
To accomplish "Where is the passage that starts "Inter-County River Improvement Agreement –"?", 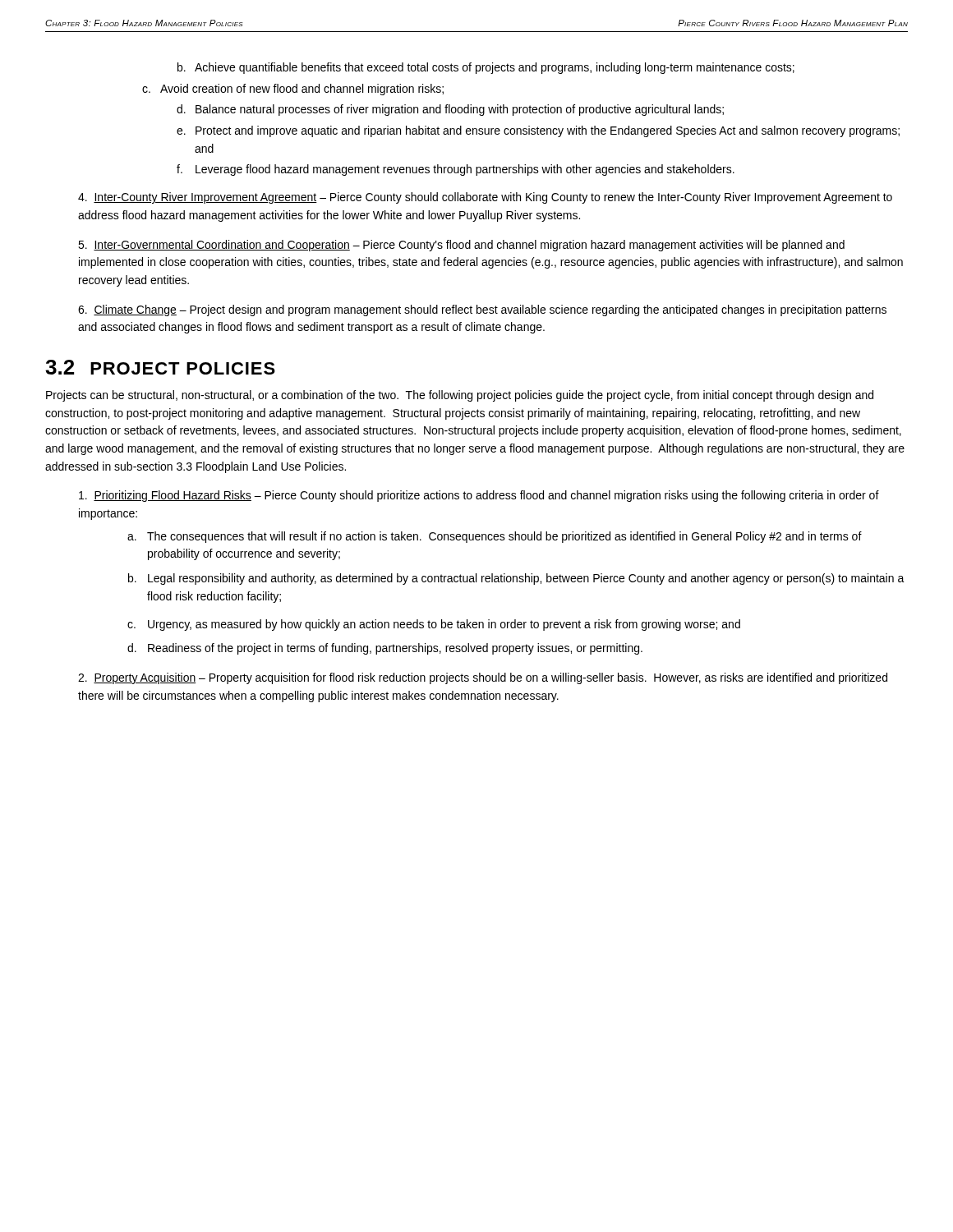I will coord(485,206).
